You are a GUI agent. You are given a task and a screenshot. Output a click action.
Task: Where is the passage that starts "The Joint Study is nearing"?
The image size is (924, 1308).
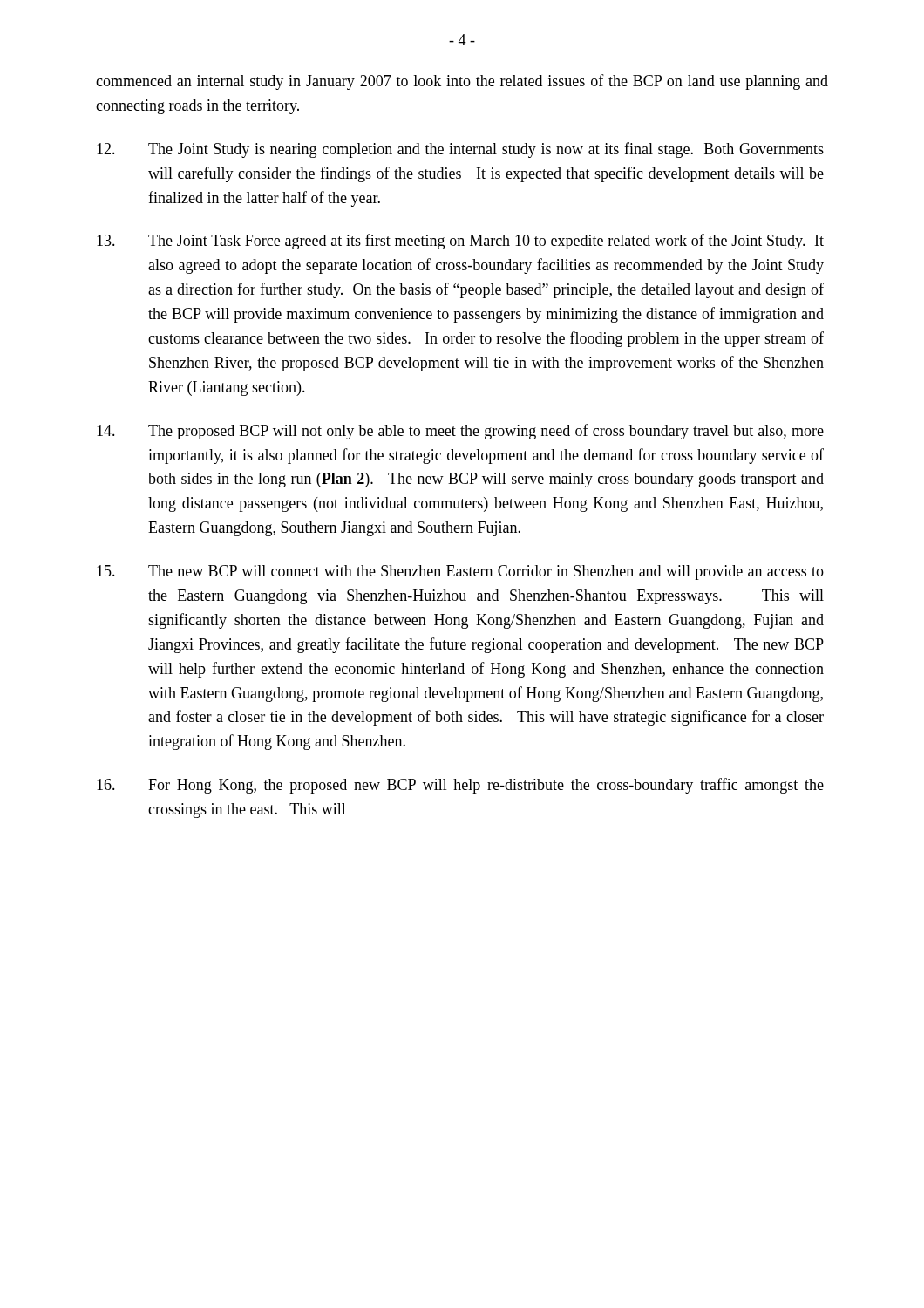tap(460, 174)
